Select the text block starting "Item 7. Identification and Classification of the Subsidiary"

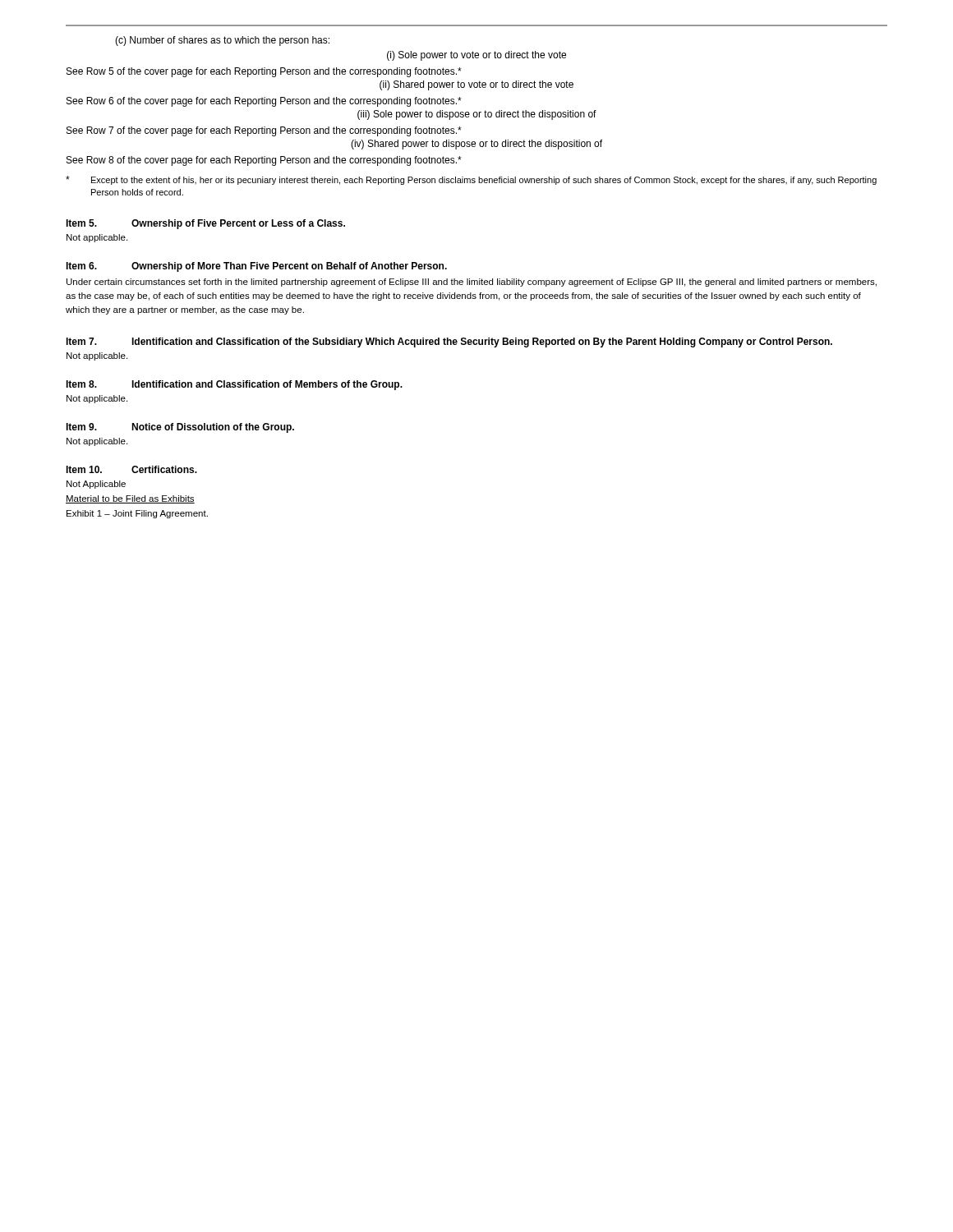pos(449,341)
